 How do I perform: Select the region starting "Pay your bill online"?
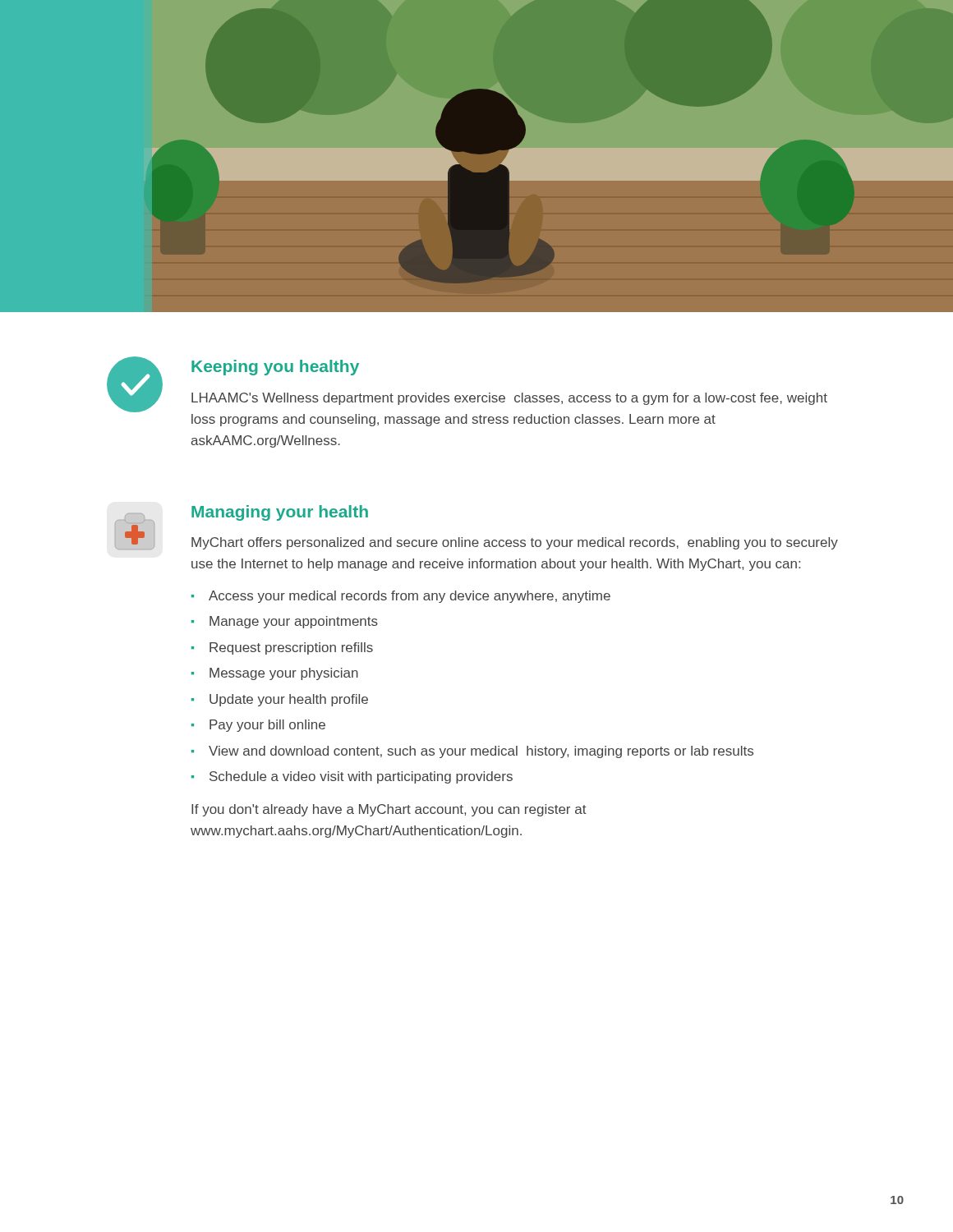tap(267, 725)
